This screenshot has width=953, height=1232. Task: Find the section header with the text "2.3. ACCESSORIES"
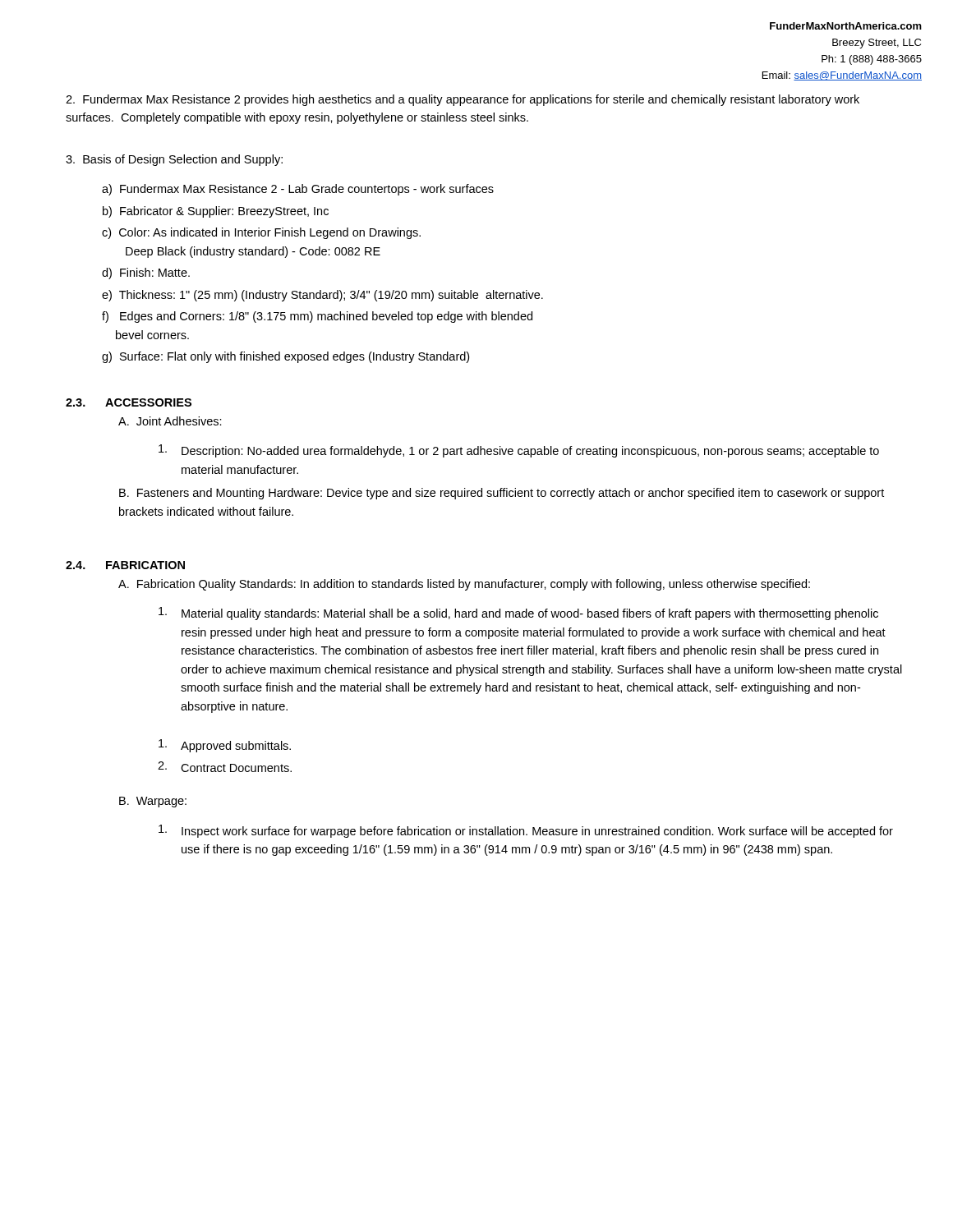tap(129, 402)
